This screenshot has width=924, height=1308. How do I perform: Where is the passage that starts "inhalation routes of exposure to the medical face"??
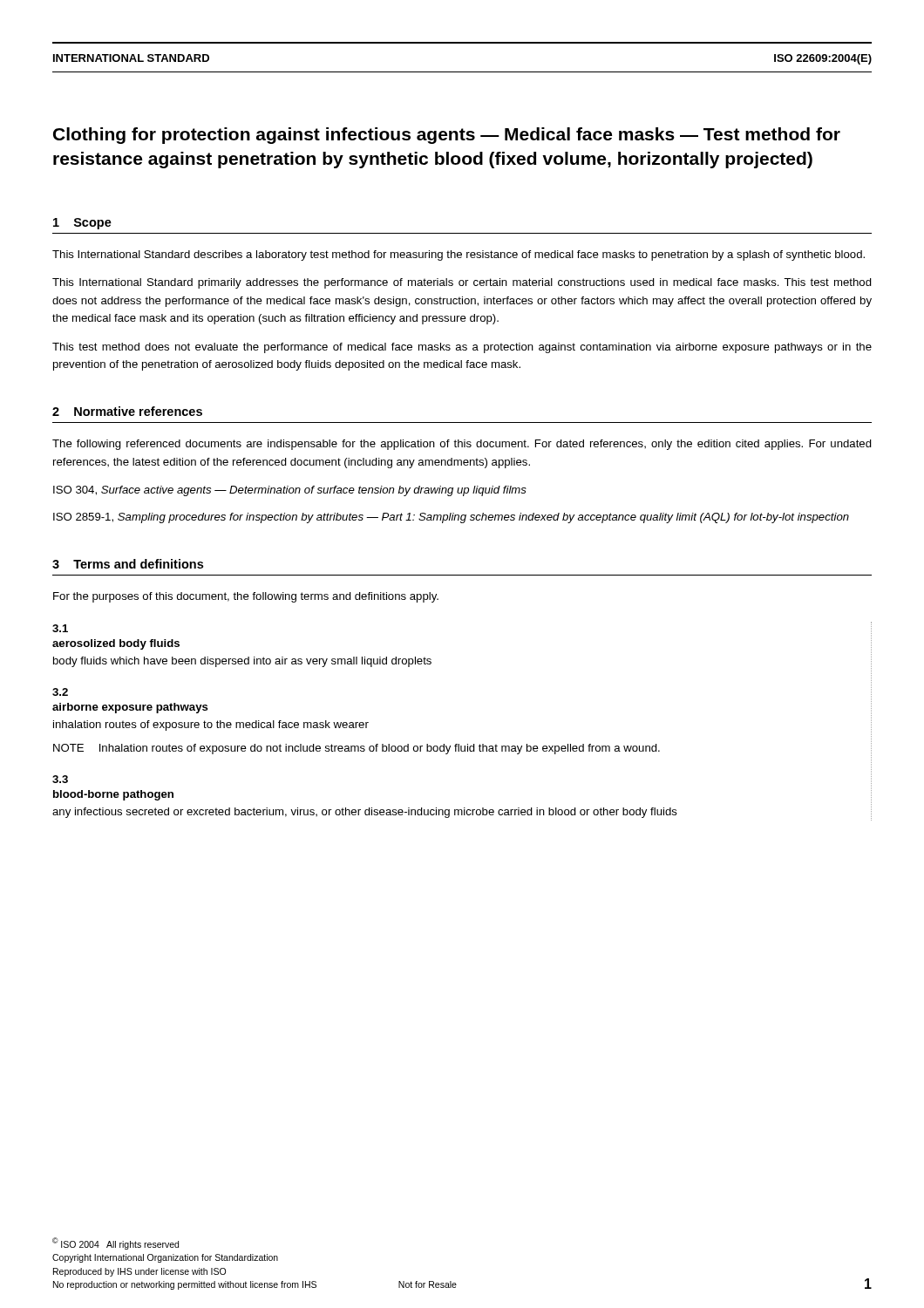click(210, 724)
